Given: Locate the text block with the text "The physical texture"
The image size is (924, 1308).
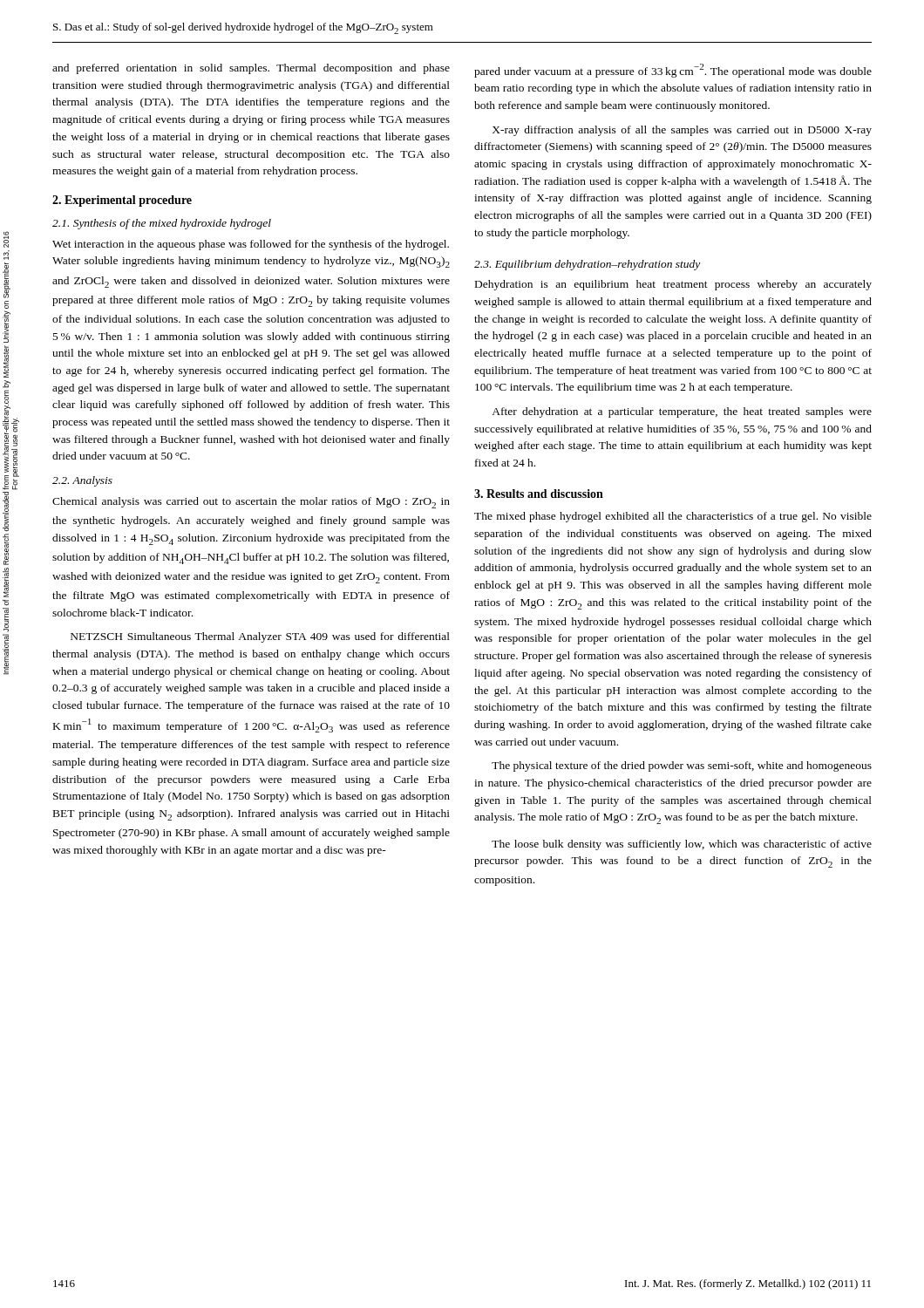Looking at the screenshot, I should [x=673, y=792].
